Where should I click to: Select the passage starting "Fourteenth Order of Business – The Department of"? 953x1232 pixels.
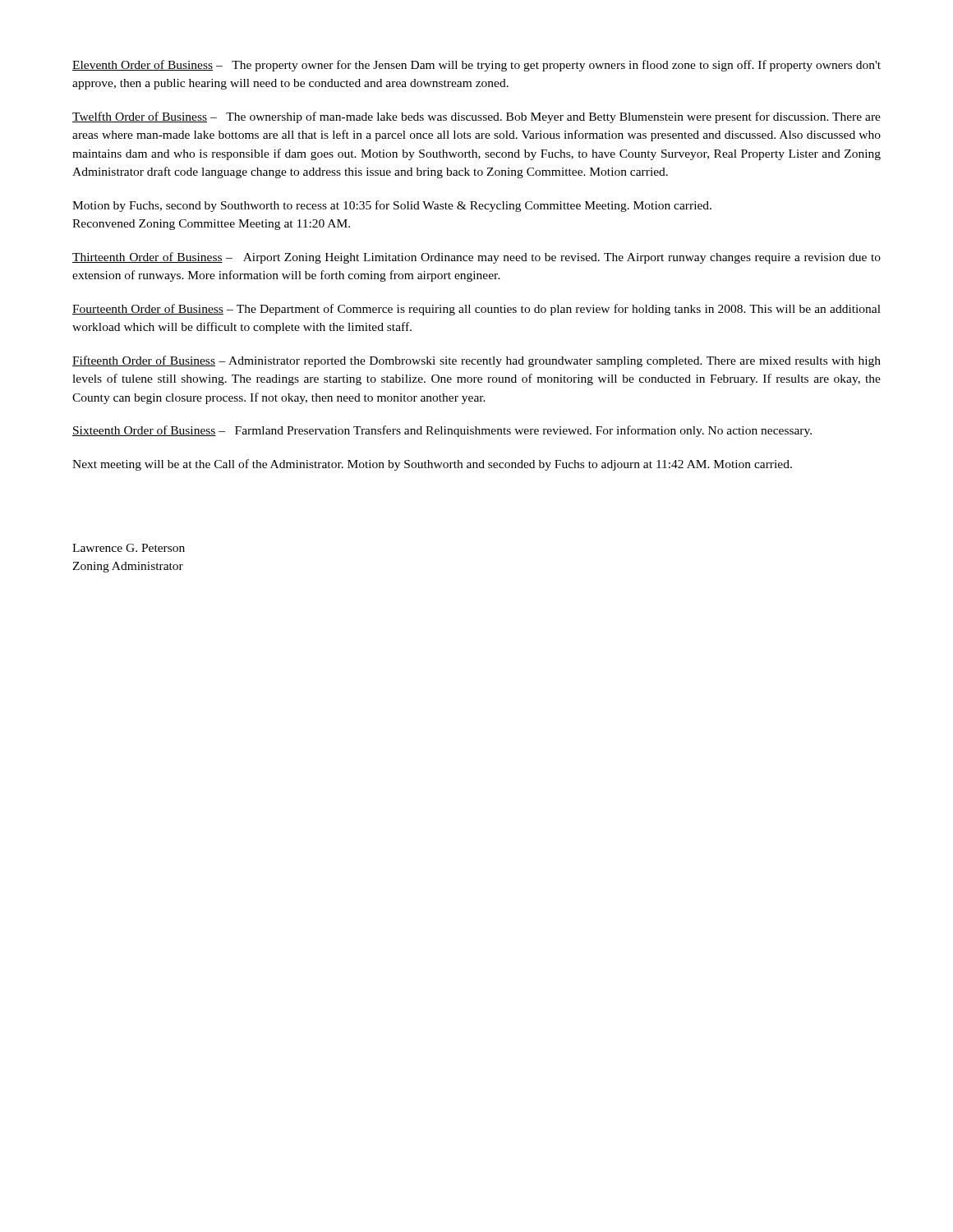476,317
